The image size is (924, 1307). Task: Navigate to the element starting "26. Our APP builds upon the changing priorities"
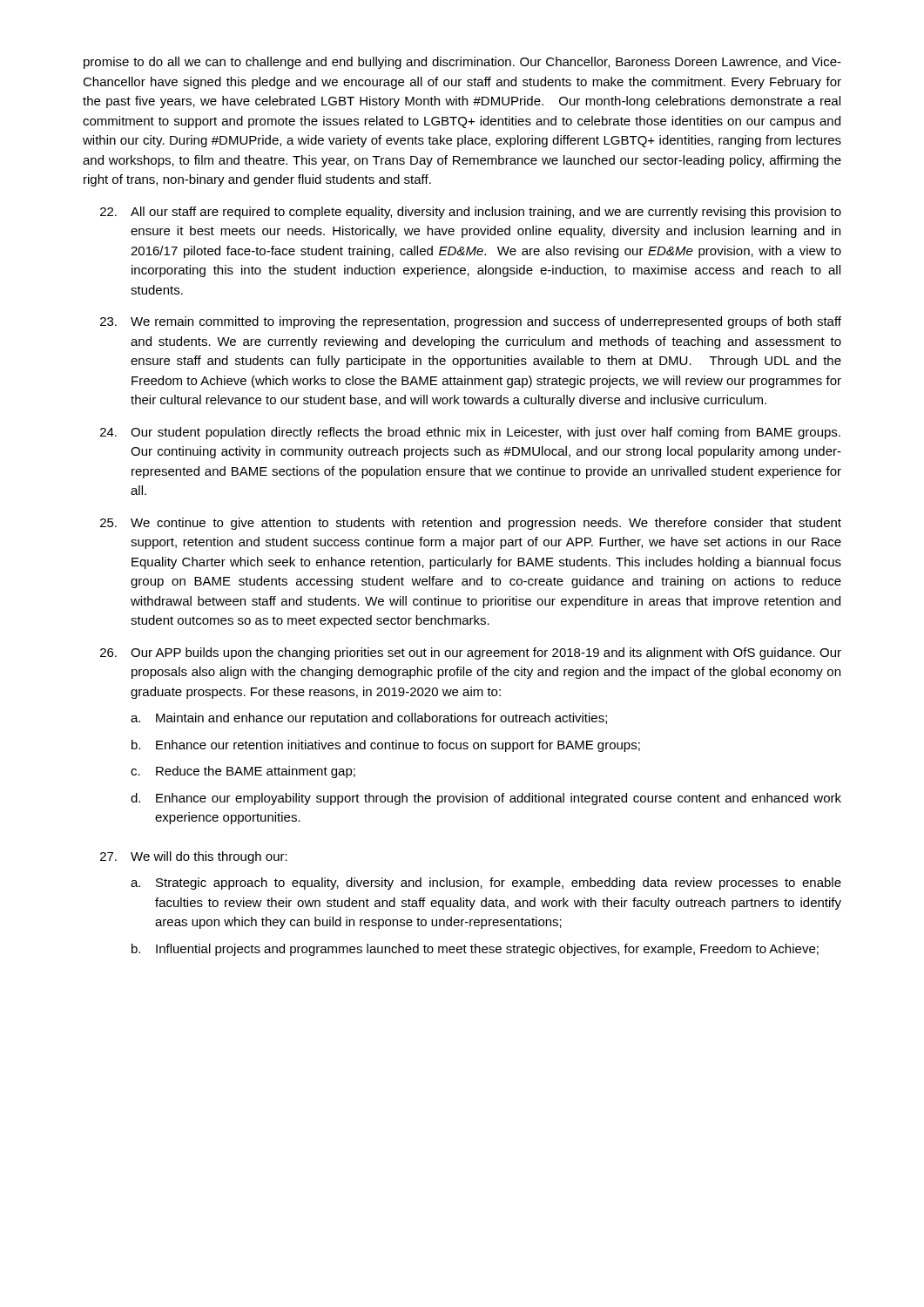point(462,738)
